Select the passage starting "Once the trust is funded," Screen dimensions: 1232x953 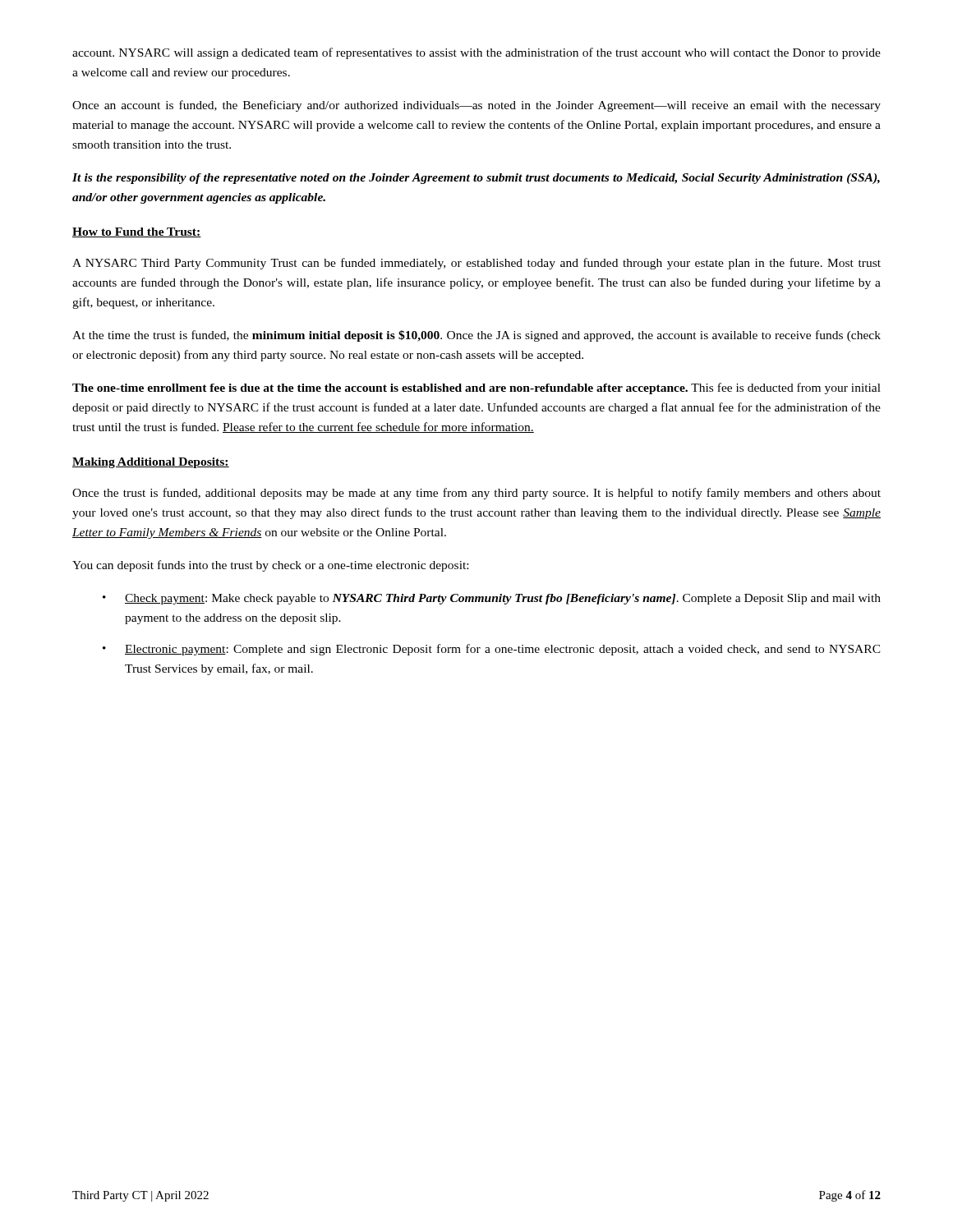click(x=476, y=513)
